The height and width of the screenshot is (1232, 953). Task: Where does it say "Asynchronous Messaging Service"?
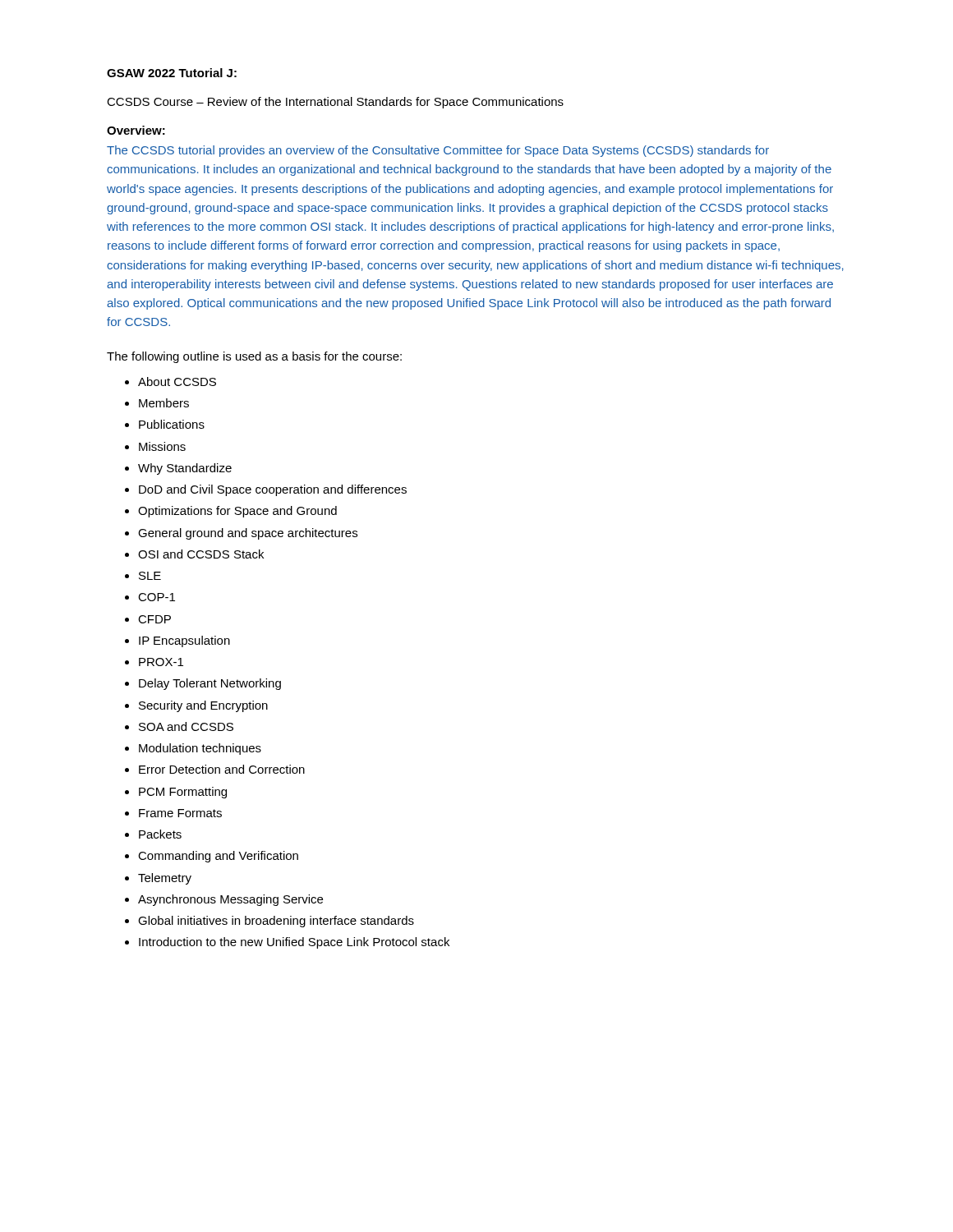point(230,900)
